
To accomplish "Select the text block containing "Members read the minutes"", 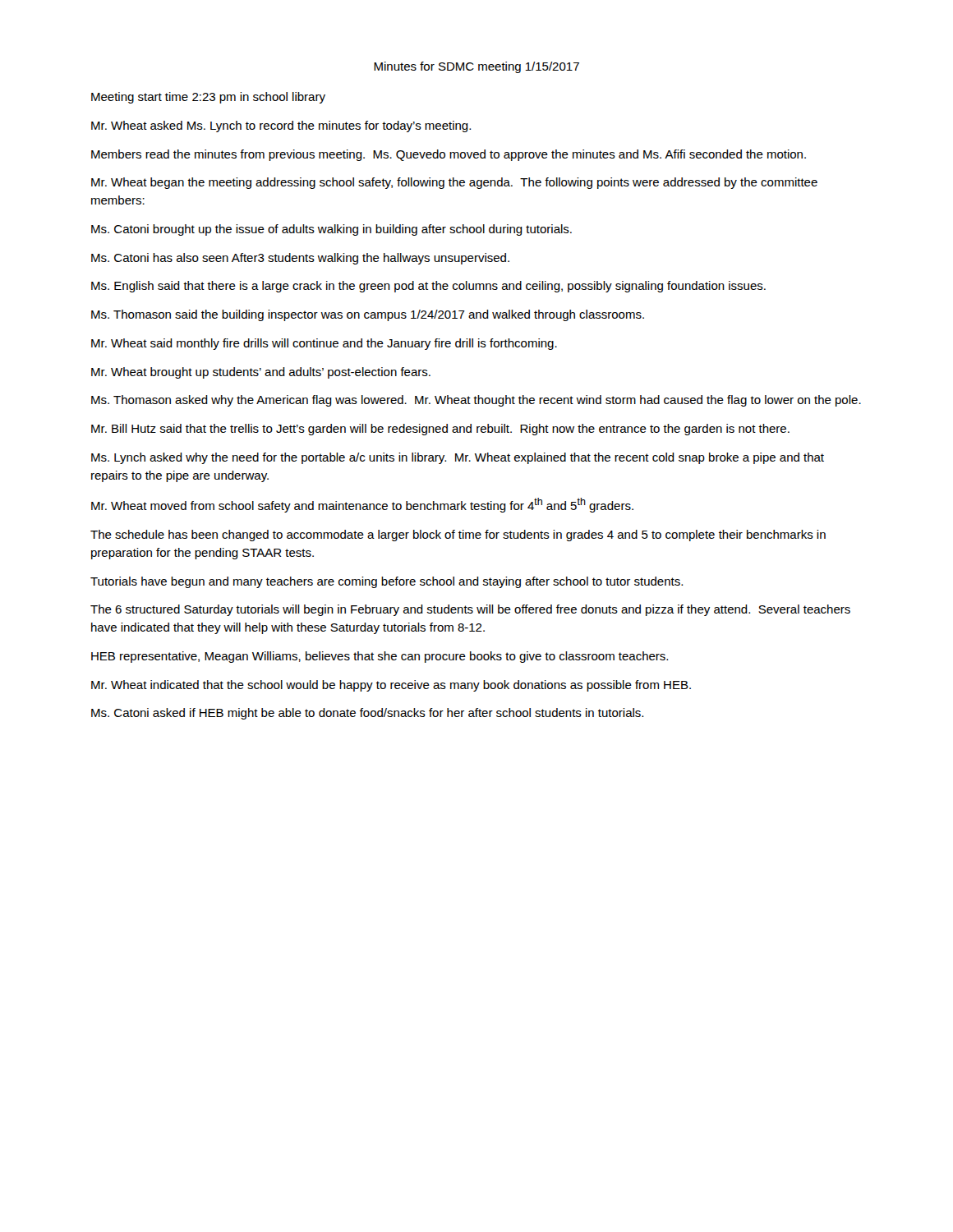I will (449, 154).
